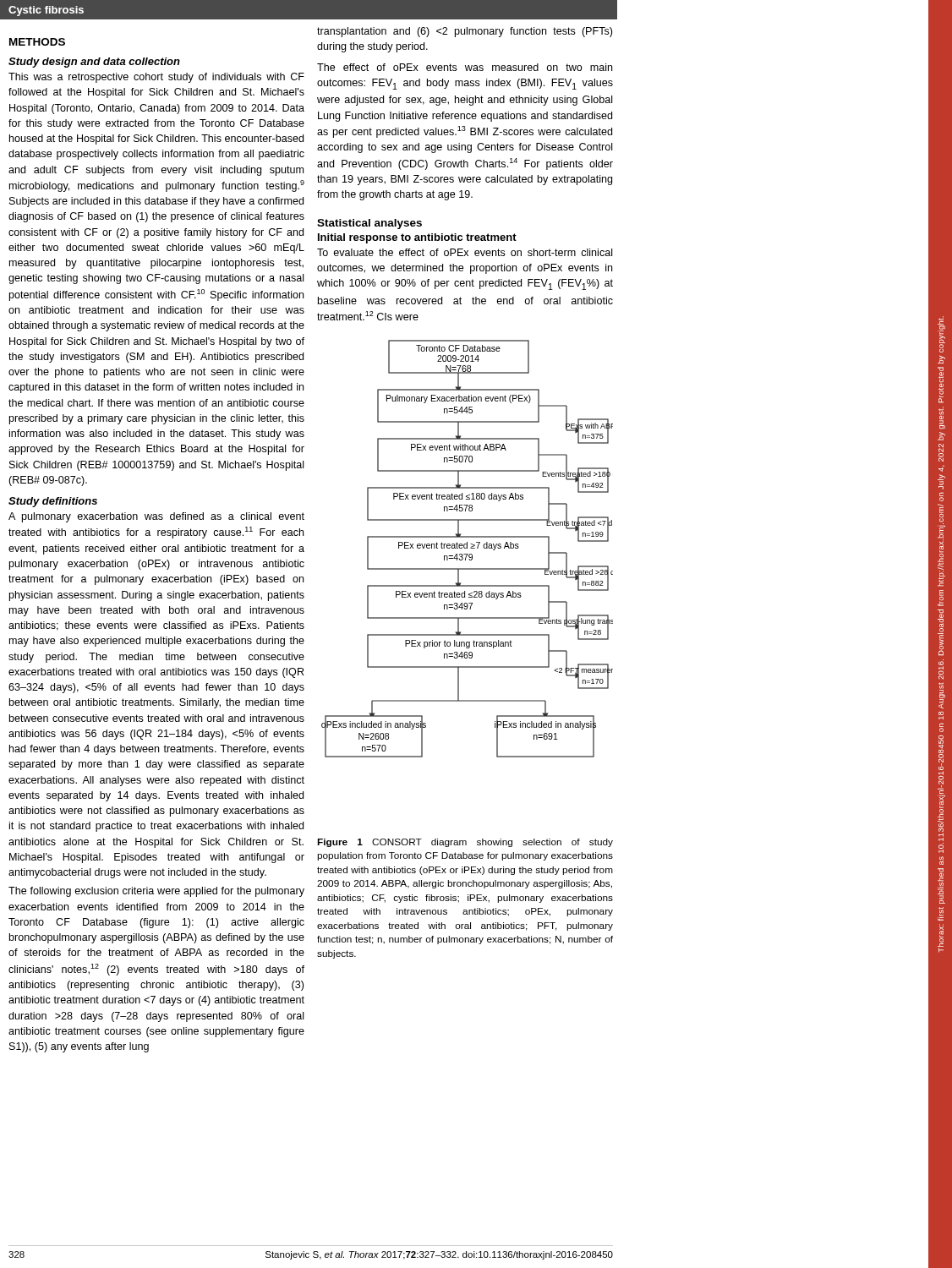Image resolution: width=952 pixels, height=1268 pixels.
Task: Select the text starting "A pulmonary exacerbation was defined as a clinical"
Action: pos(156,695)
